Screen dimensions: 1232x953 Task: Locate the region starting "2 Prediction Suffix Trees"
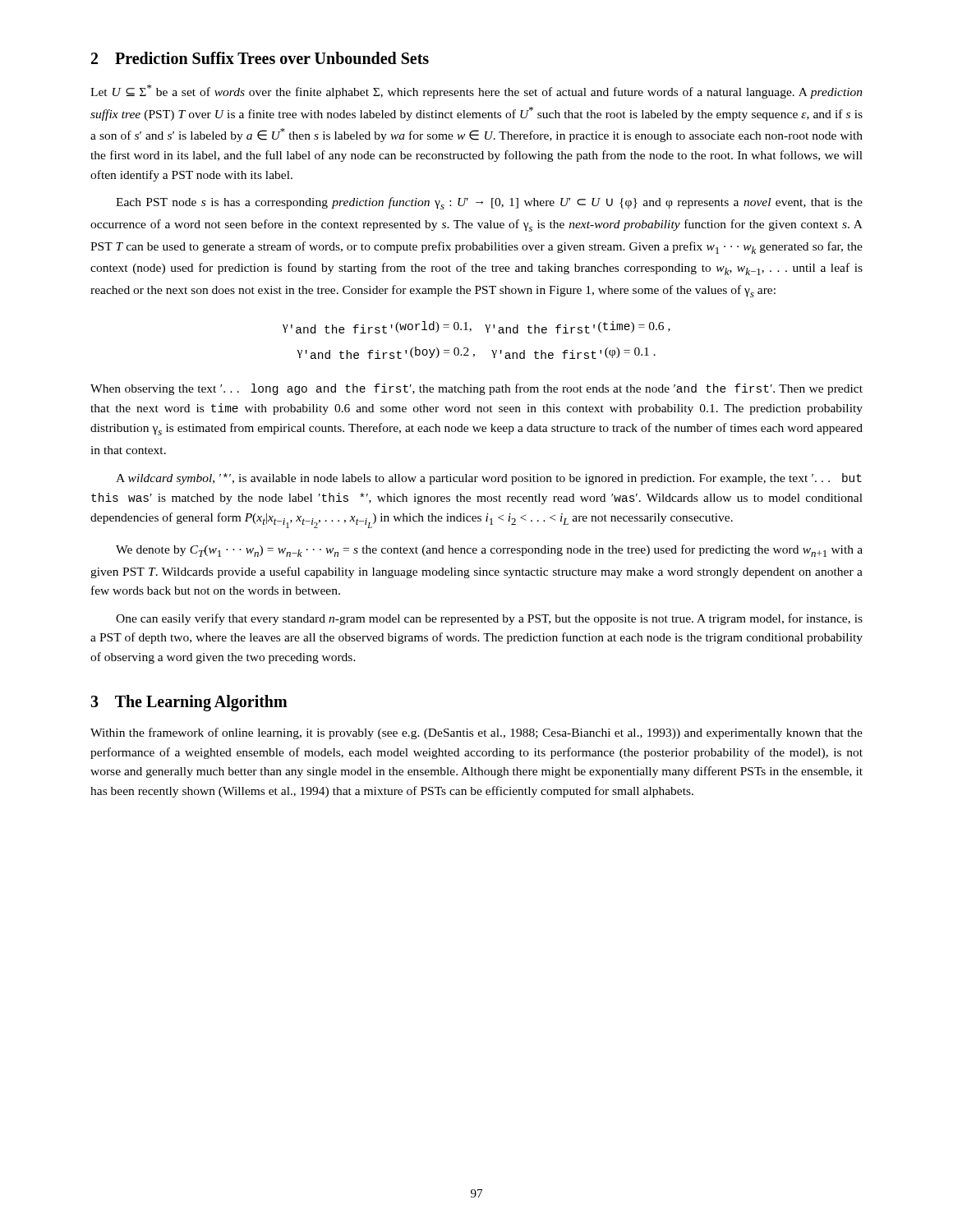click(x=260, y=58)
